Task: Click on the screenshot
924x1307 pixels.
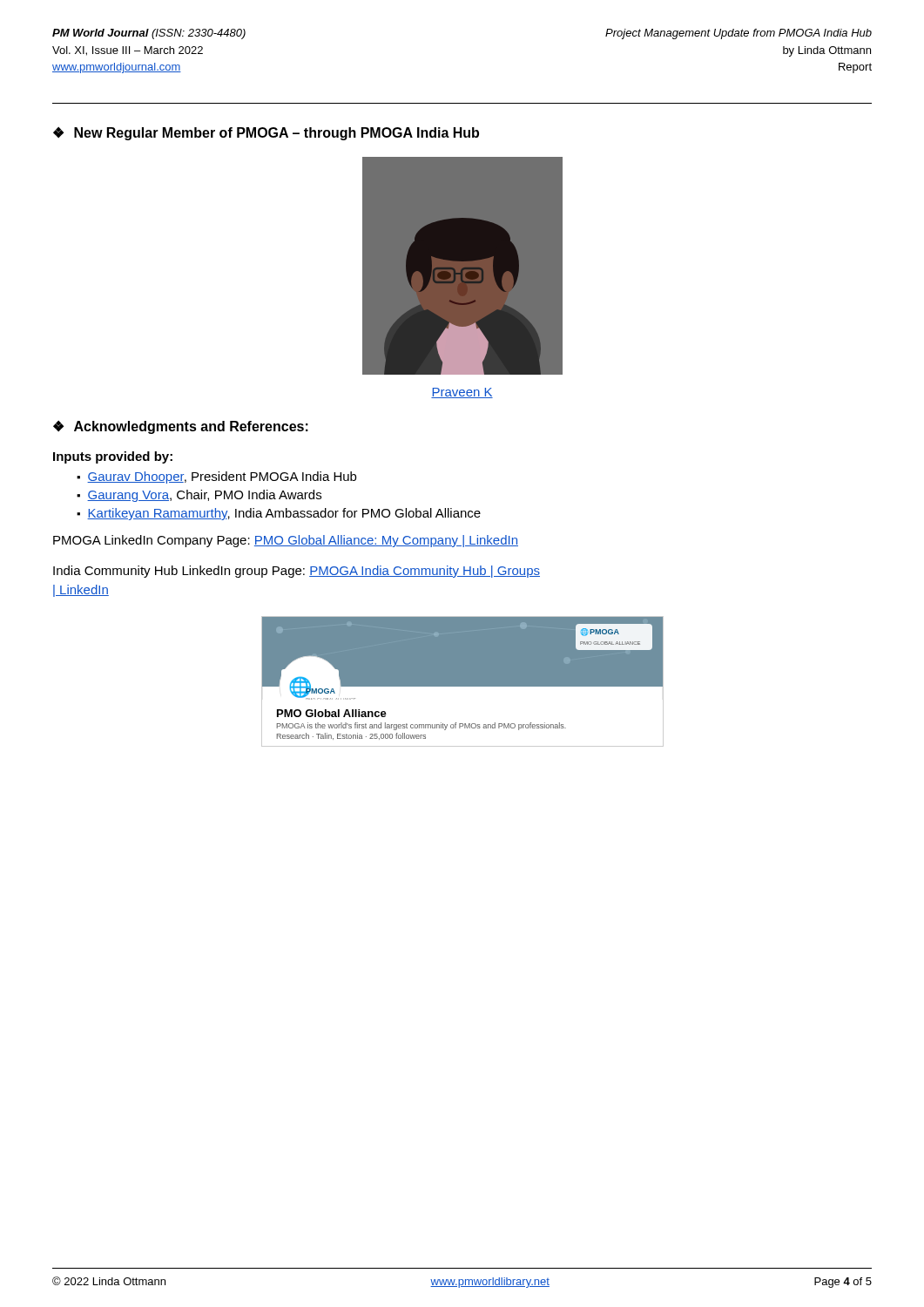Action: coord(462,681)
